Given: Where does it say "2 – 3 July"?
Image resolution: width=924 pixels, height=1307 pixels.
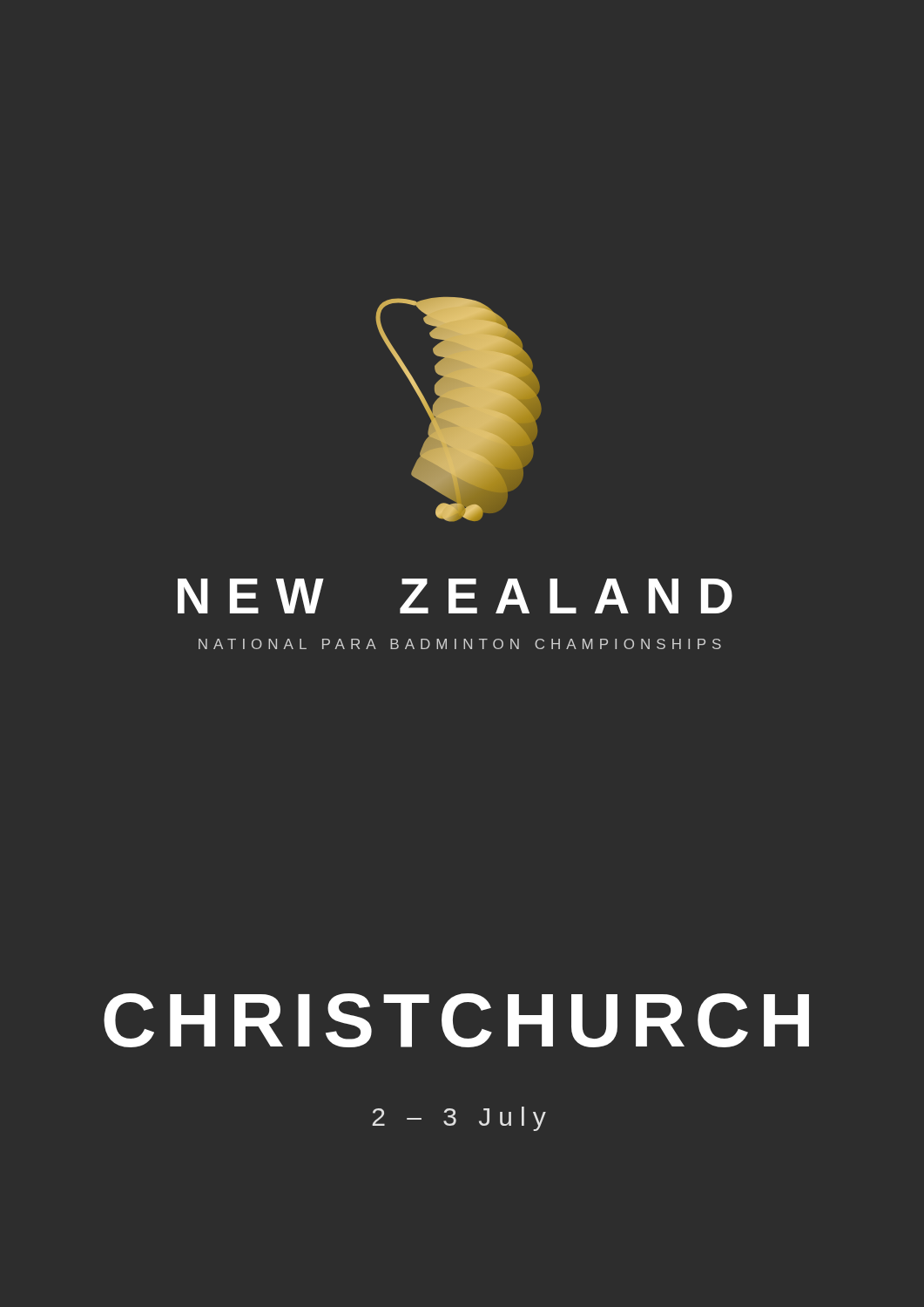Looking at the screenshot, I should pyautogui.click(x=462, y=1117).
